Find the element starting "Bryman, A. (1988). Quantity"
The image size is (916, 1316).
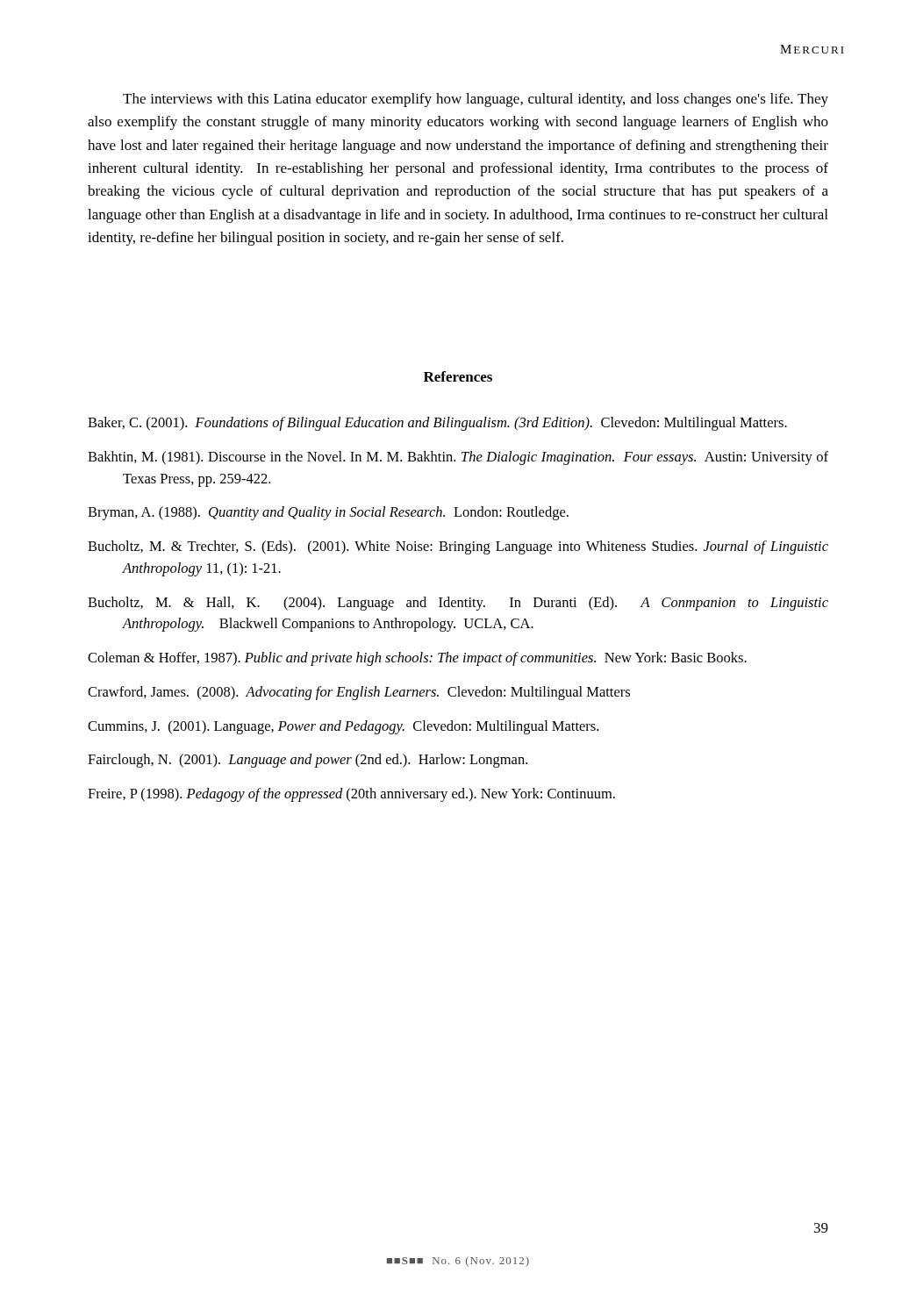click(x=329, y=512)
